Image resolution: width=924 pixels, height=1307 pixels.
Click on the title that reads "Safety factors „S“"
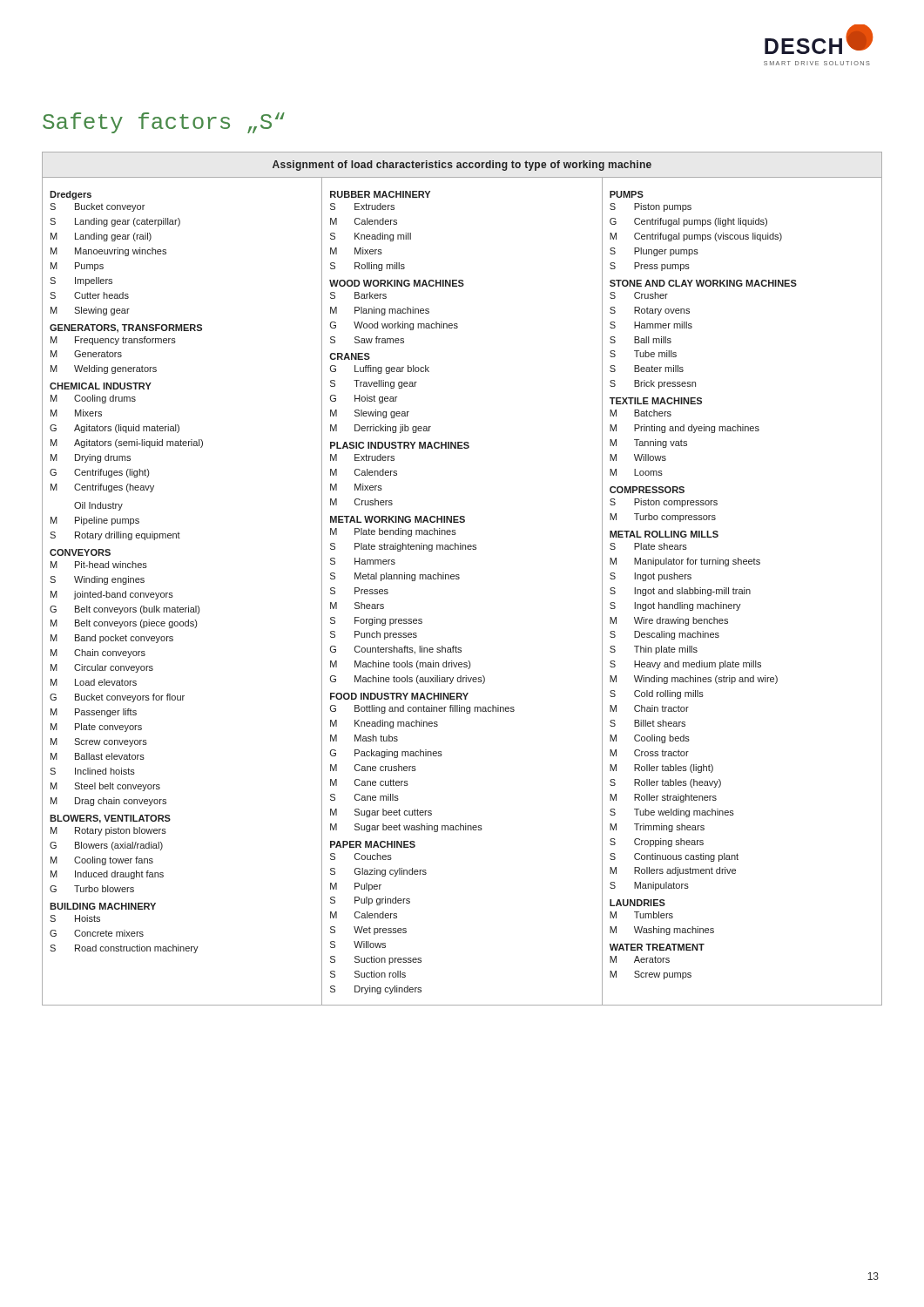164,123
